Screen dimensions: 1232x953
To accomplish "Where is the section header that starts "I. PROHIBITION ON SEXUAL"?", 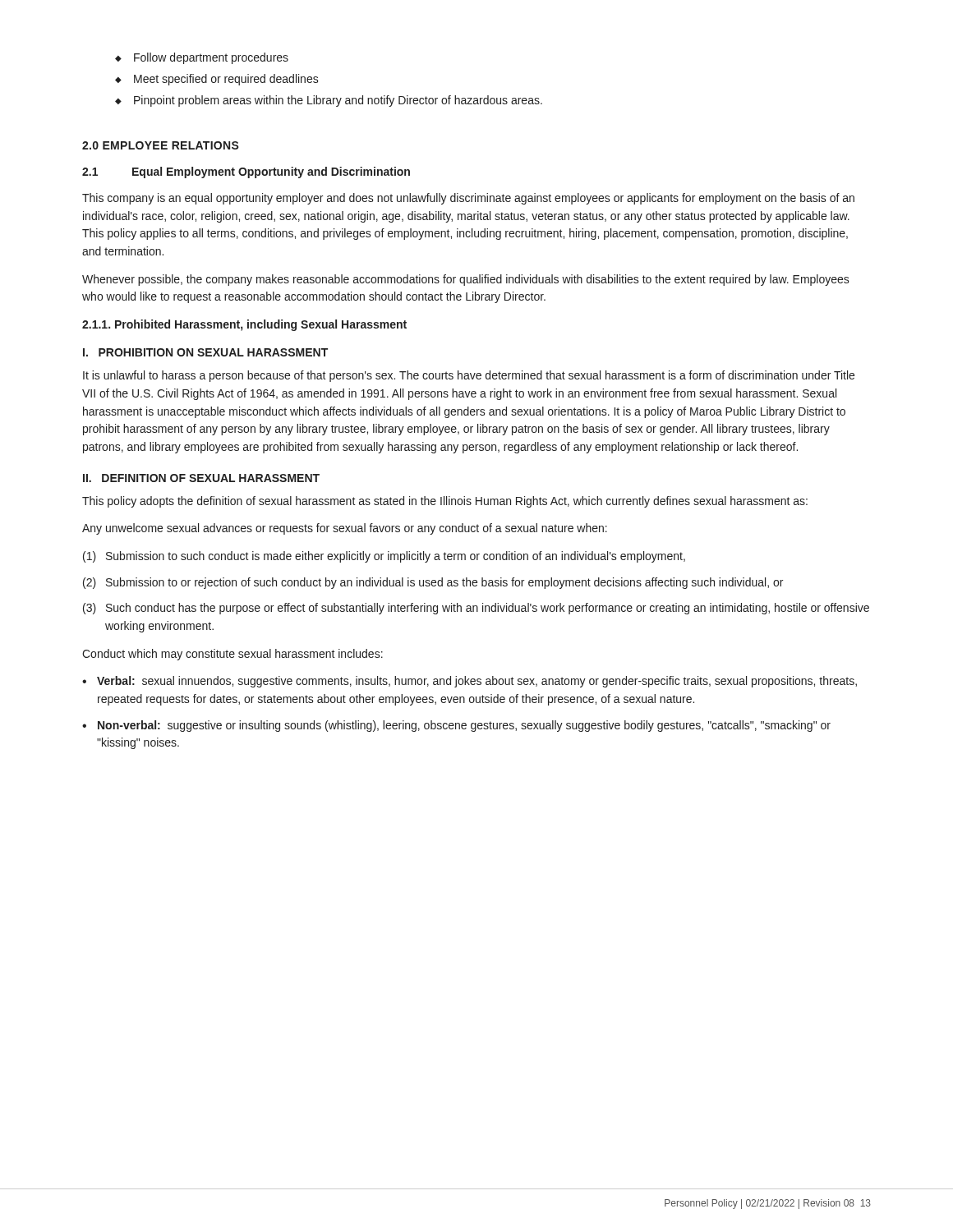I will (x=205, y=352).
